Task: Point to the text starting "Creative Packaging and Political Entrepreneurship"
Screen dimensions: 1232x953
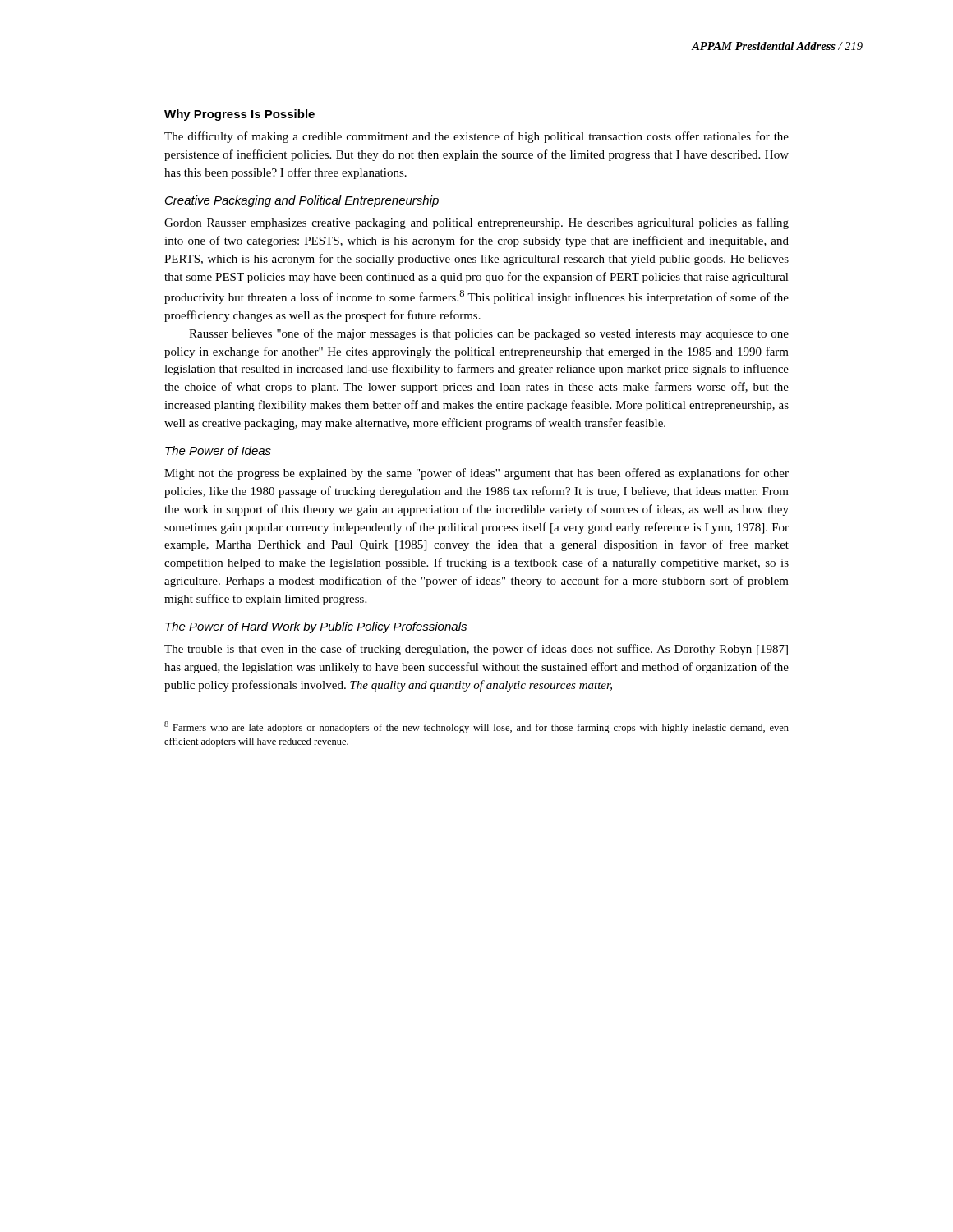Action: click(302, 200)
